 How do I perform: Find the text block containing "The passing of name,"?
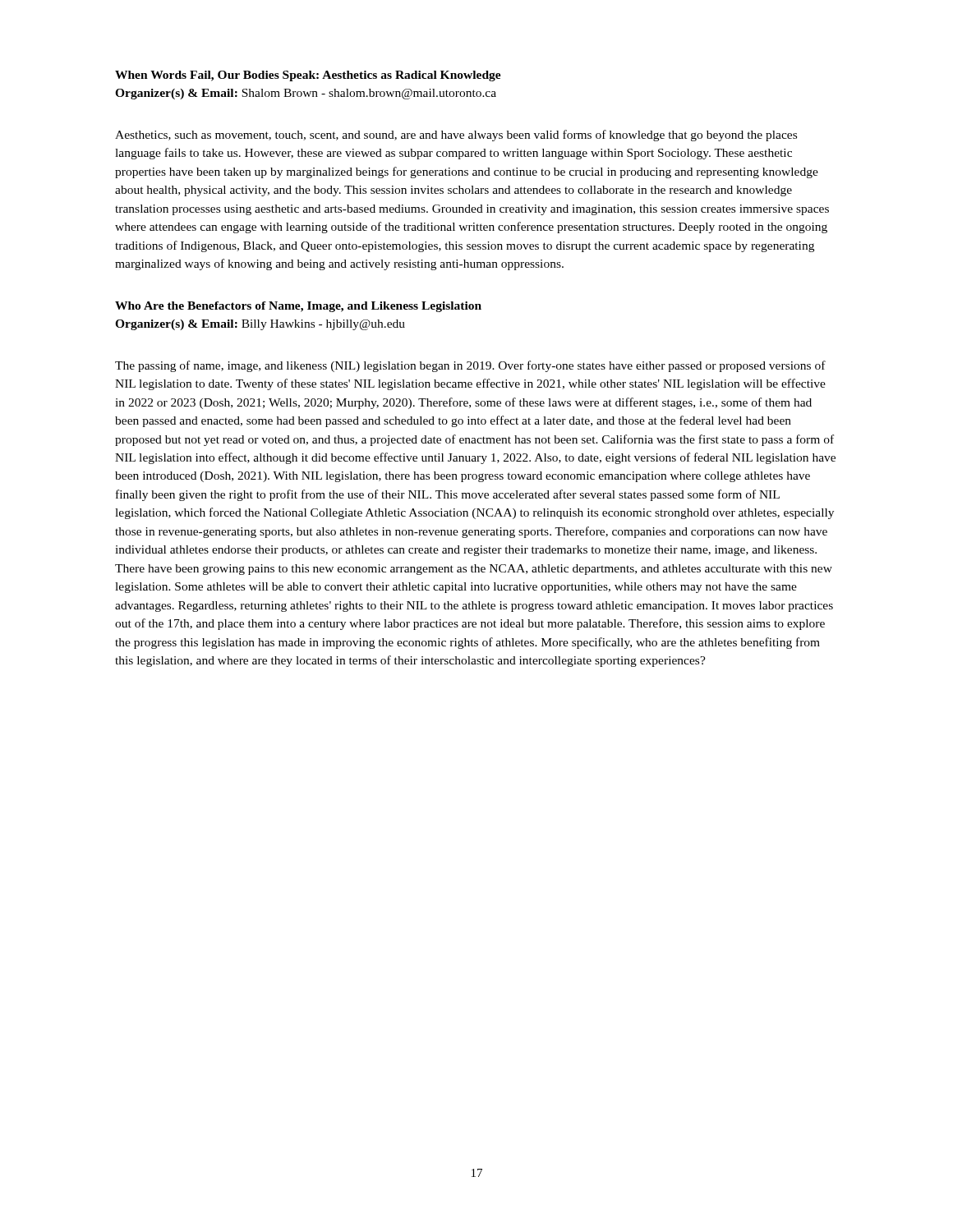(476, 513)
